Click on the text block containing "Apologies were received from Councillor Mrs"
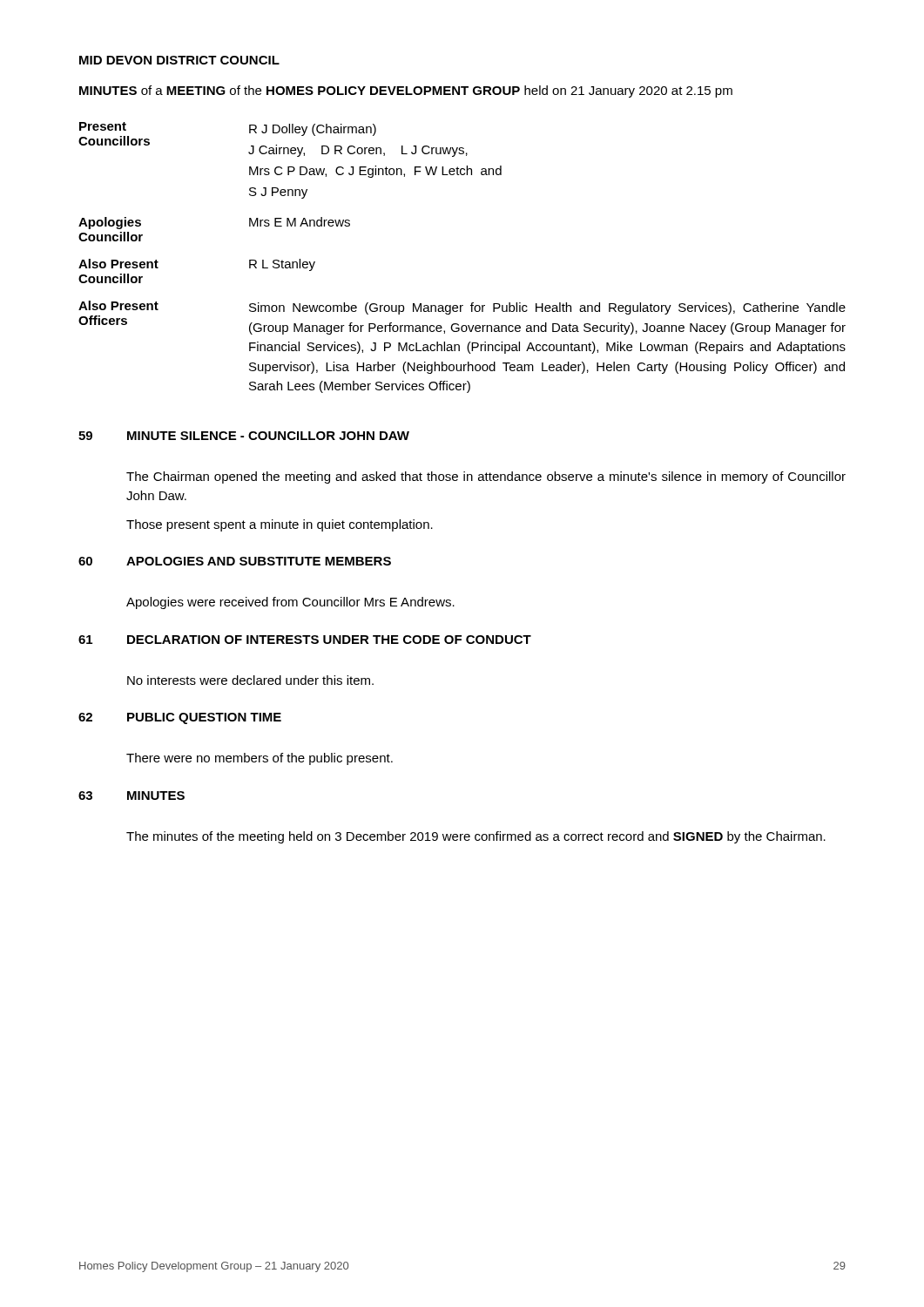Image resolution: width=924 pixels, height=1307 pixels. (x=291, y=602)
